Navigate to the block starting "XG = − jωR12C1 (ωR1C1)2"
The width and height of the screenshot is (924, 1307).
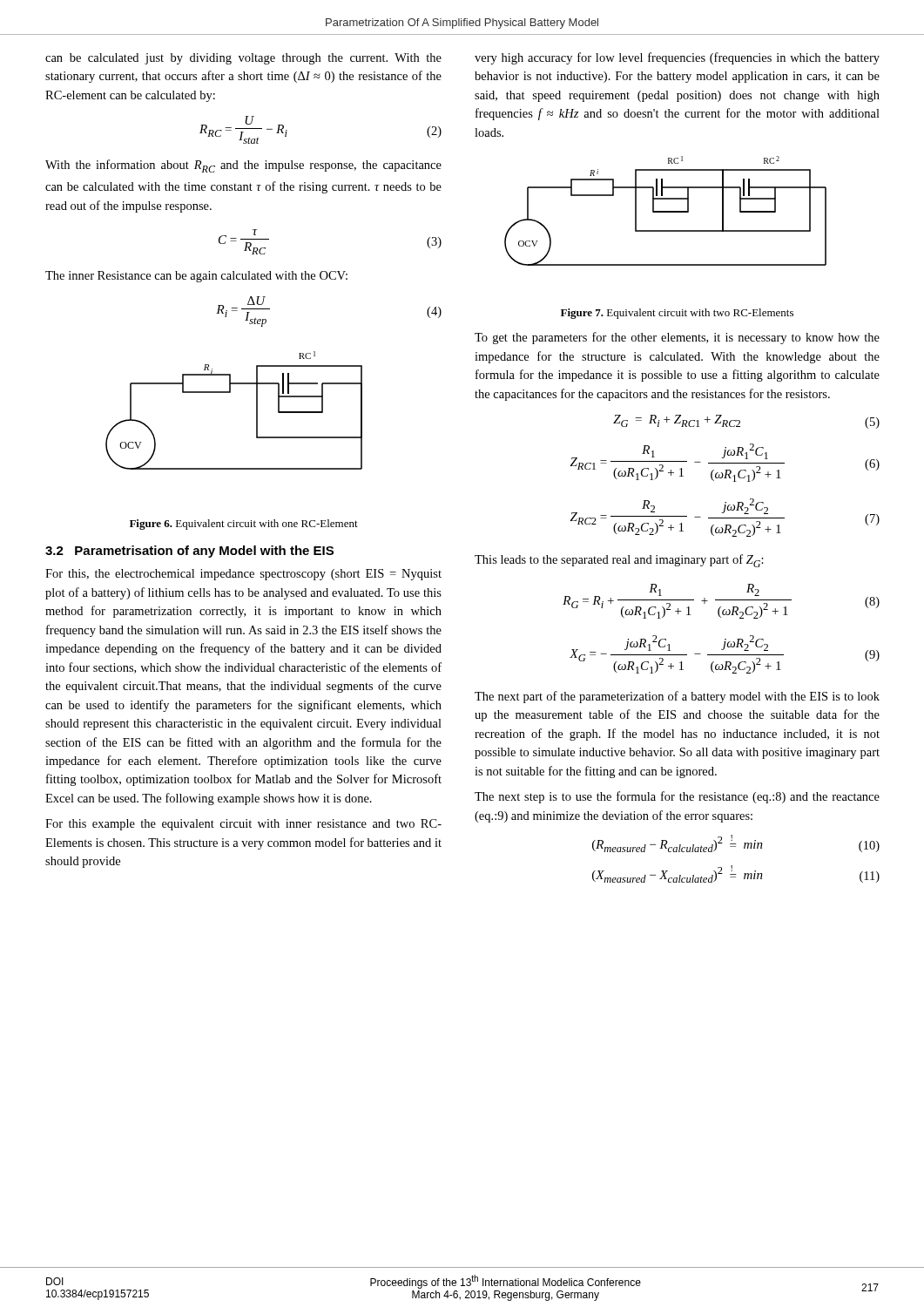coord(725,654)
